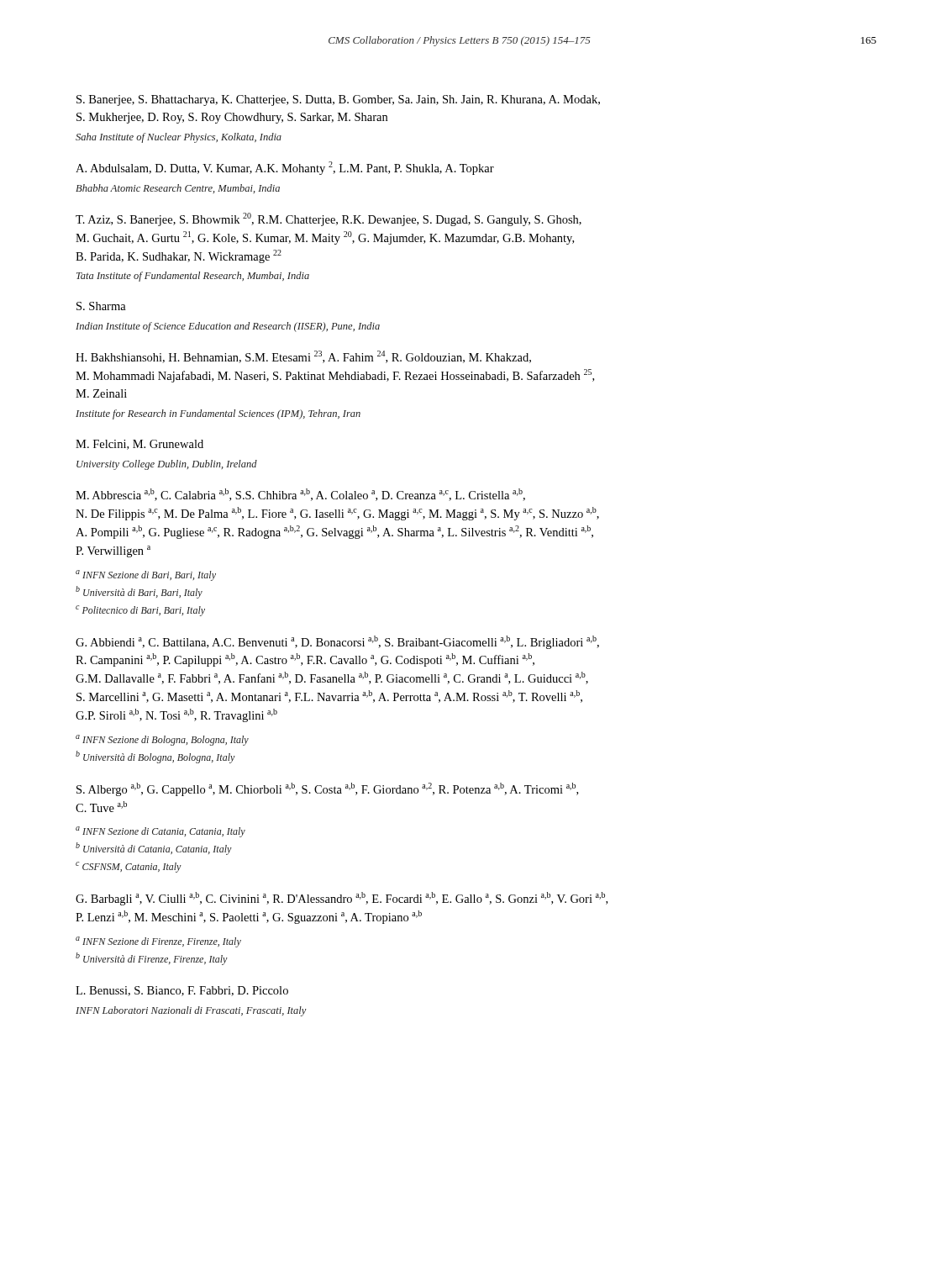Viewport: 952px width, 1261px height.
Task: Where is the passage that starts "a INFN Sezione di Bologna, Bologna, Italy b"?
Action: pos(162,740)
